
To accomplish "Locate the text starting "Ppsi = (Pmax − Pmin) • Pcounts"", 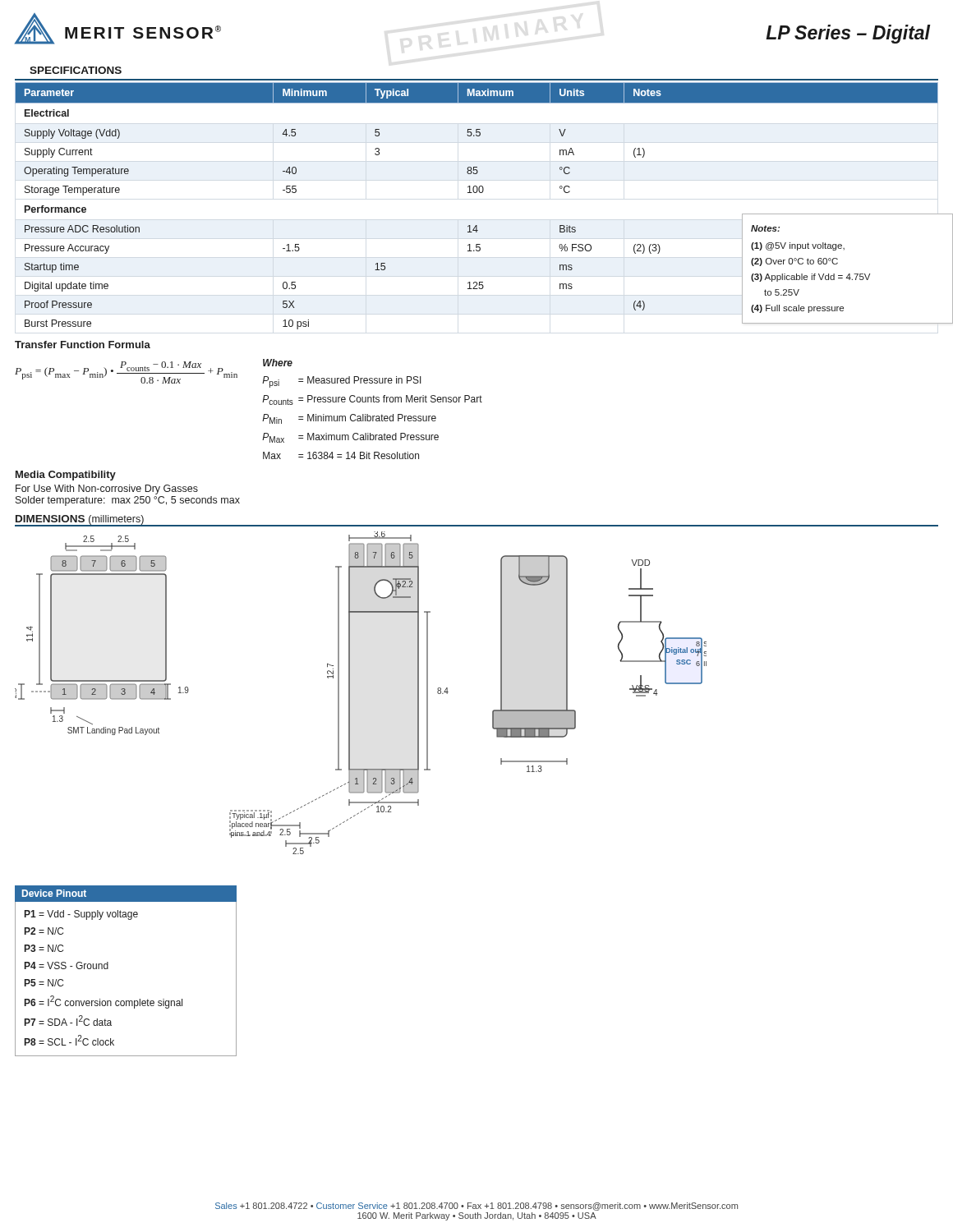I will 126,372.
